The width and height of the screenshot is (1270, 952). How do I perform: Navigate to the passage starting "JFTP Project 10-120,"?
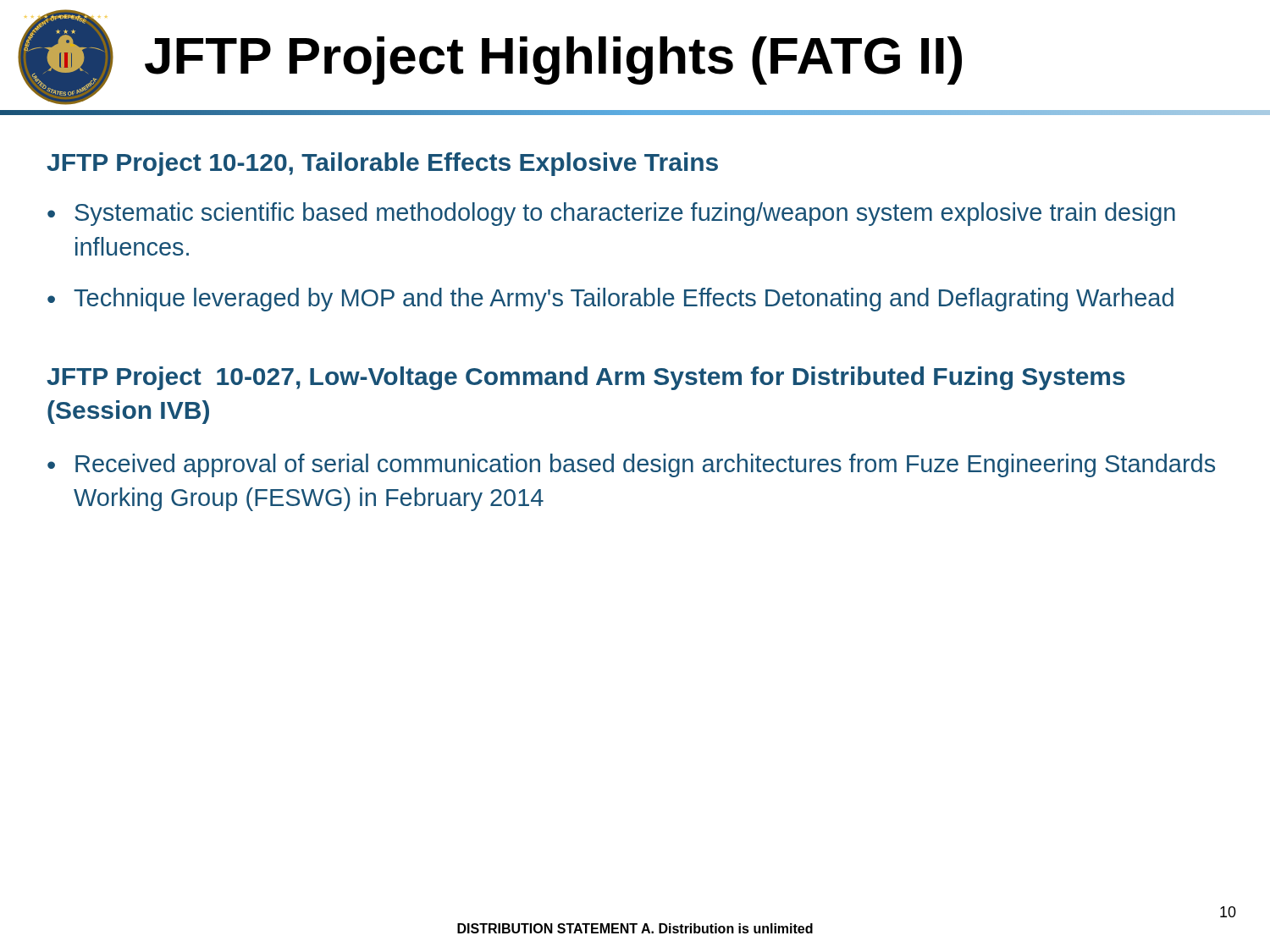(x=383, y=162)
